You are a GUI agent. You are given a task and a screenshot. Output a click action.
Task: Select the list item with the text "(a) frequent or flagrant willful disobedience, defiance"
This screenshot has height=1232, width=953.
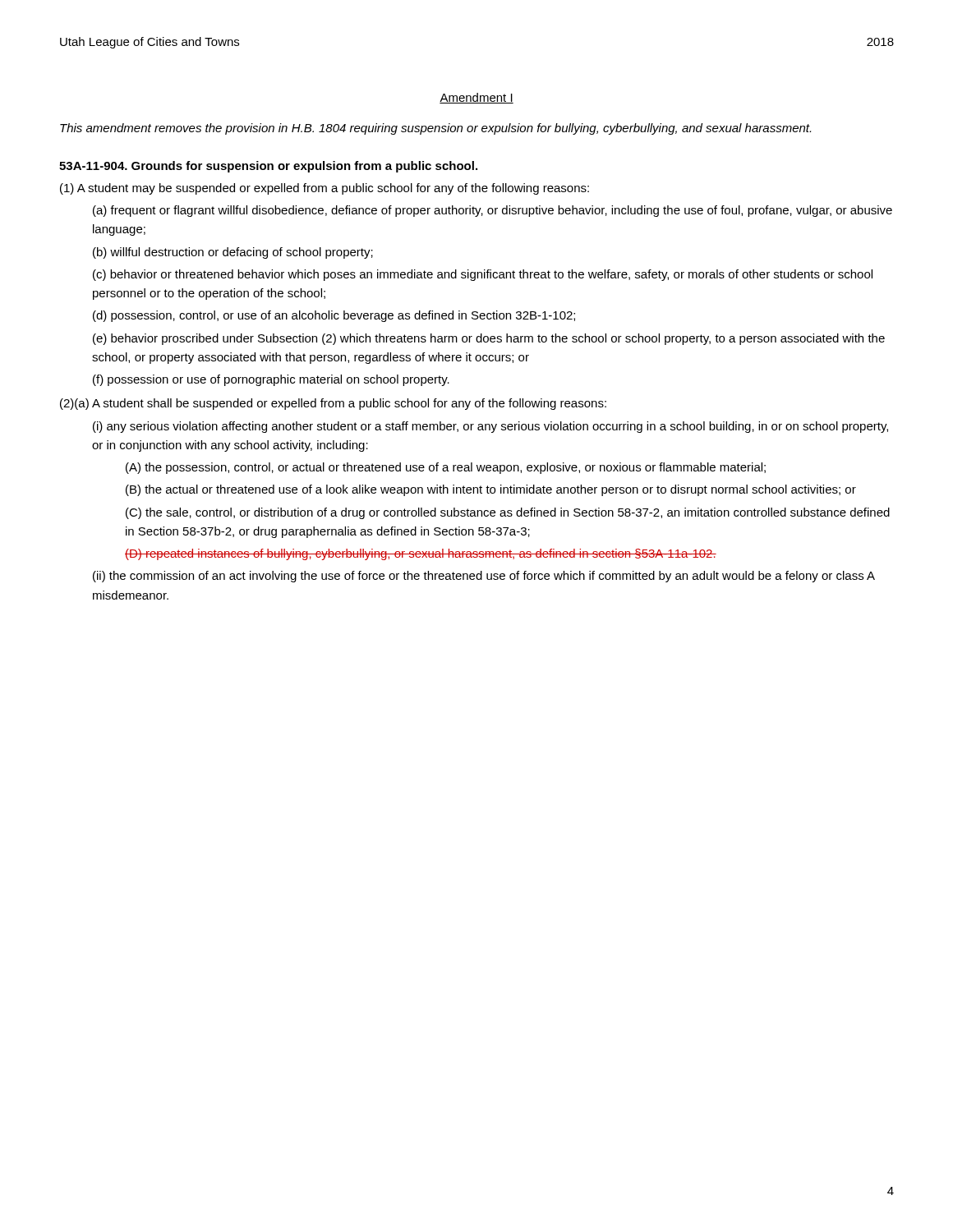(492, 219)
